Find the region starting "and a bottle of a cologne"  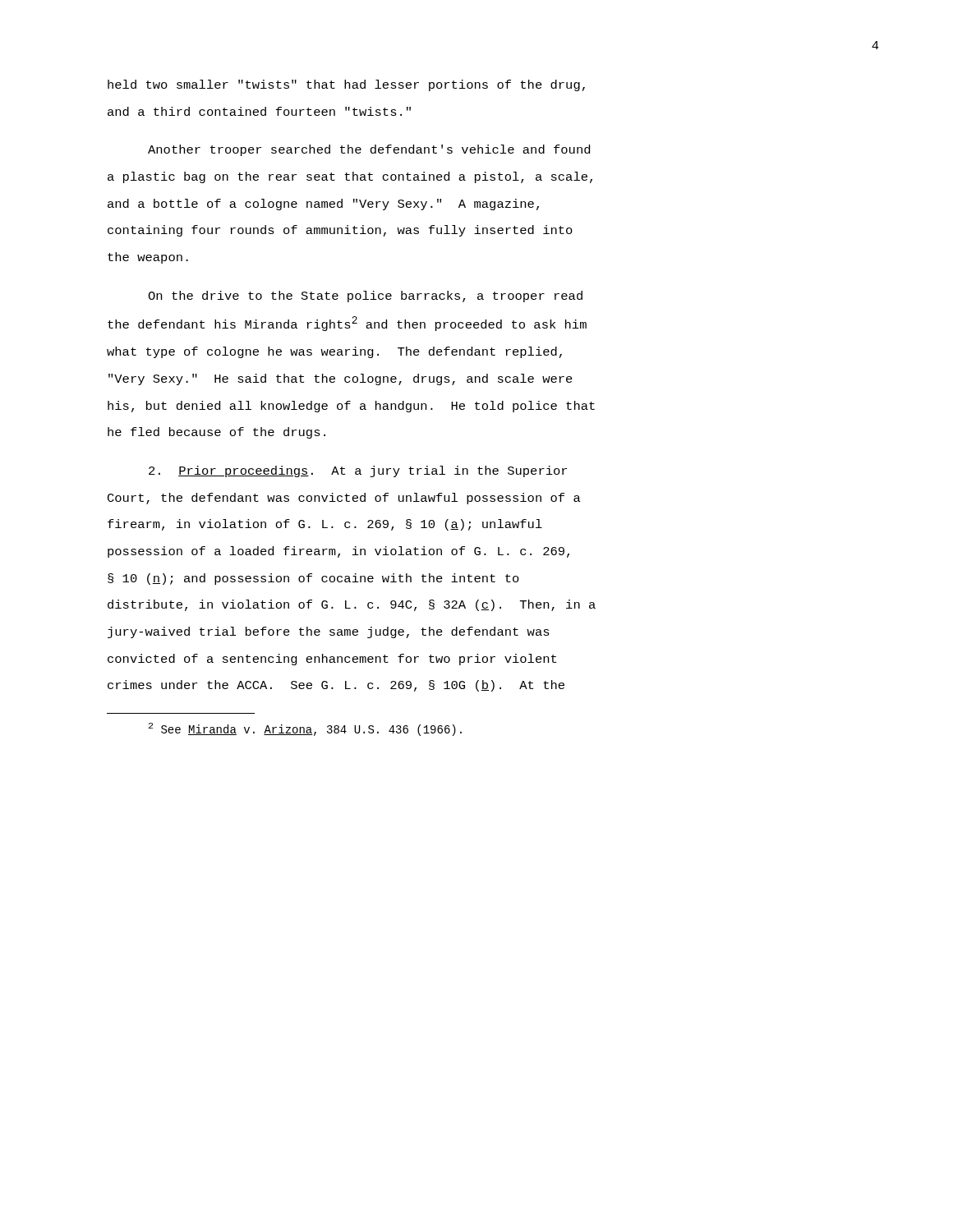[x=325, y=204]
